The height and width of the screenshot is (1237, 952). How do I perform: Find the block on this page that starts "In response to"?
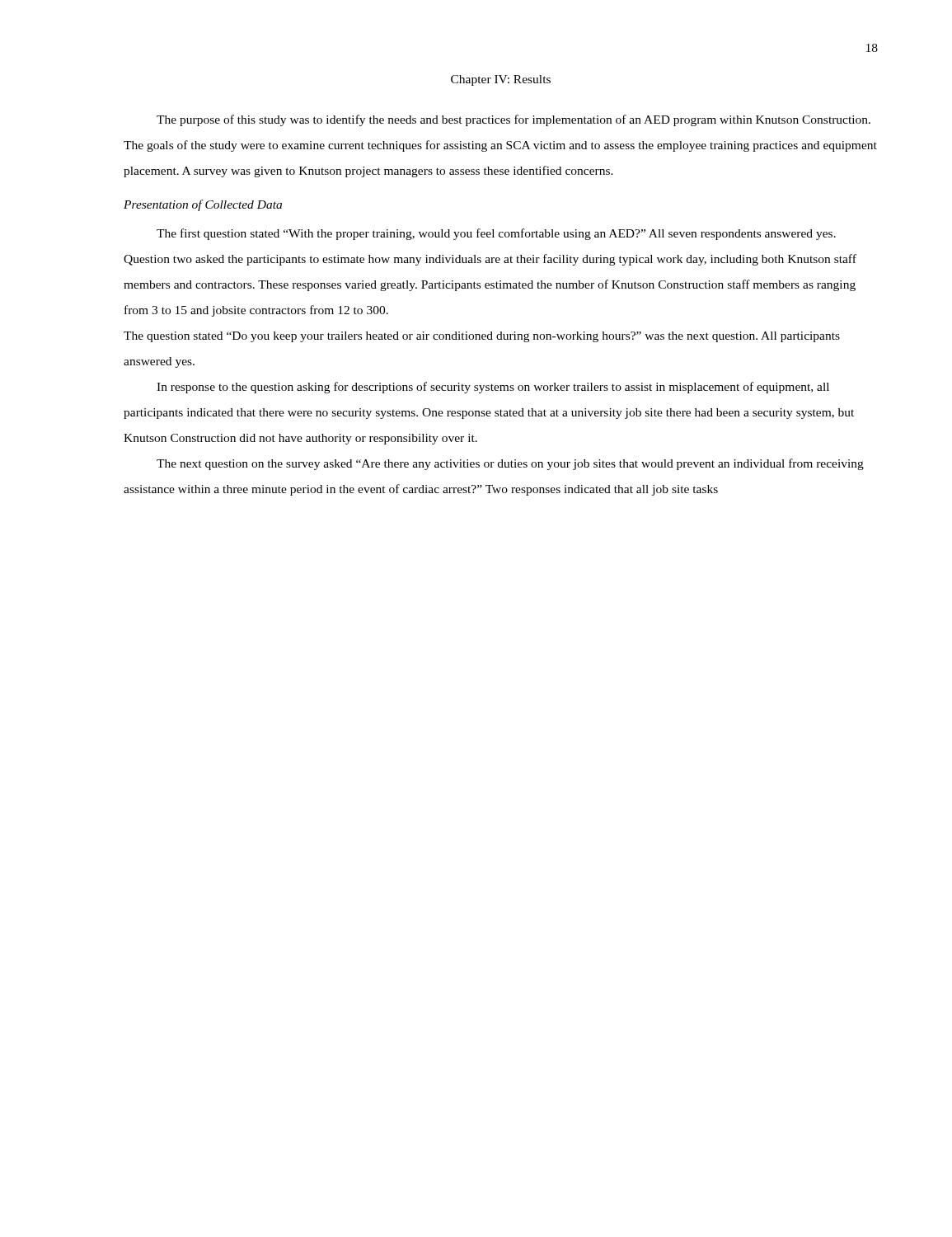click(489, 412)
